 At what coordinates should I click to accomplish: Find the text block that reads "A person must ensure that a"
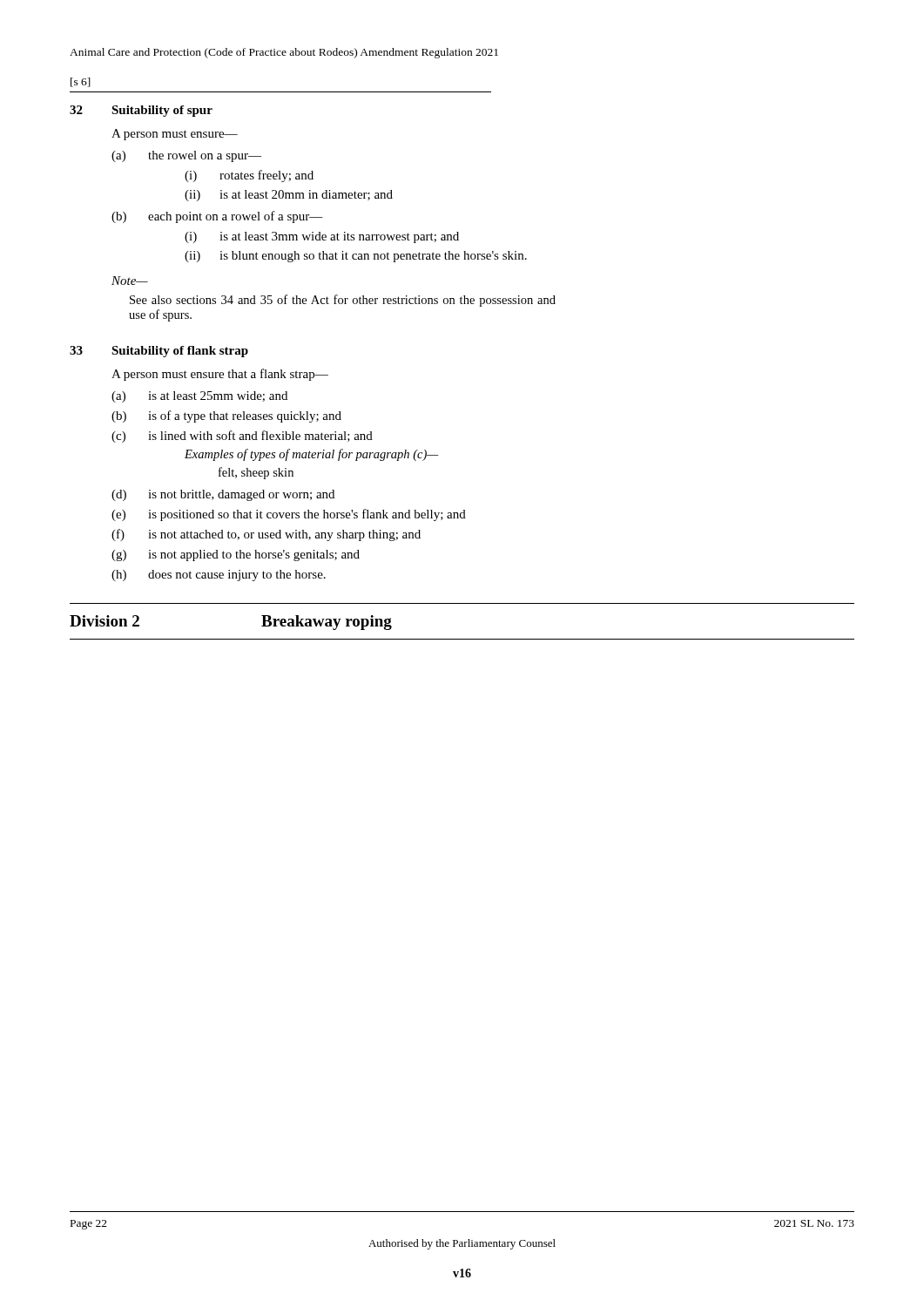point(220,374)
